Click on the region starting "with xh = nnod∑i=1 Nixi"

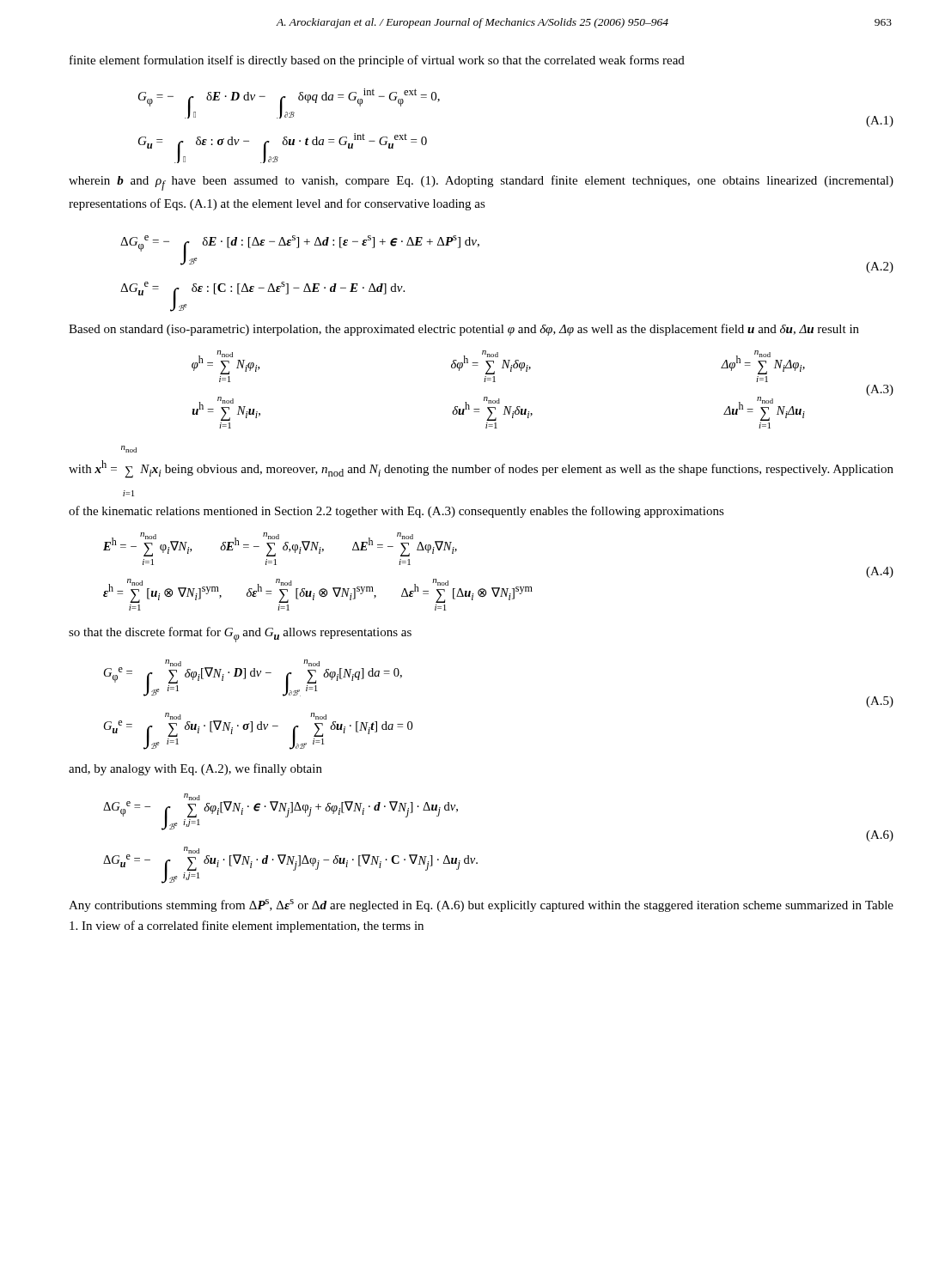481,479
